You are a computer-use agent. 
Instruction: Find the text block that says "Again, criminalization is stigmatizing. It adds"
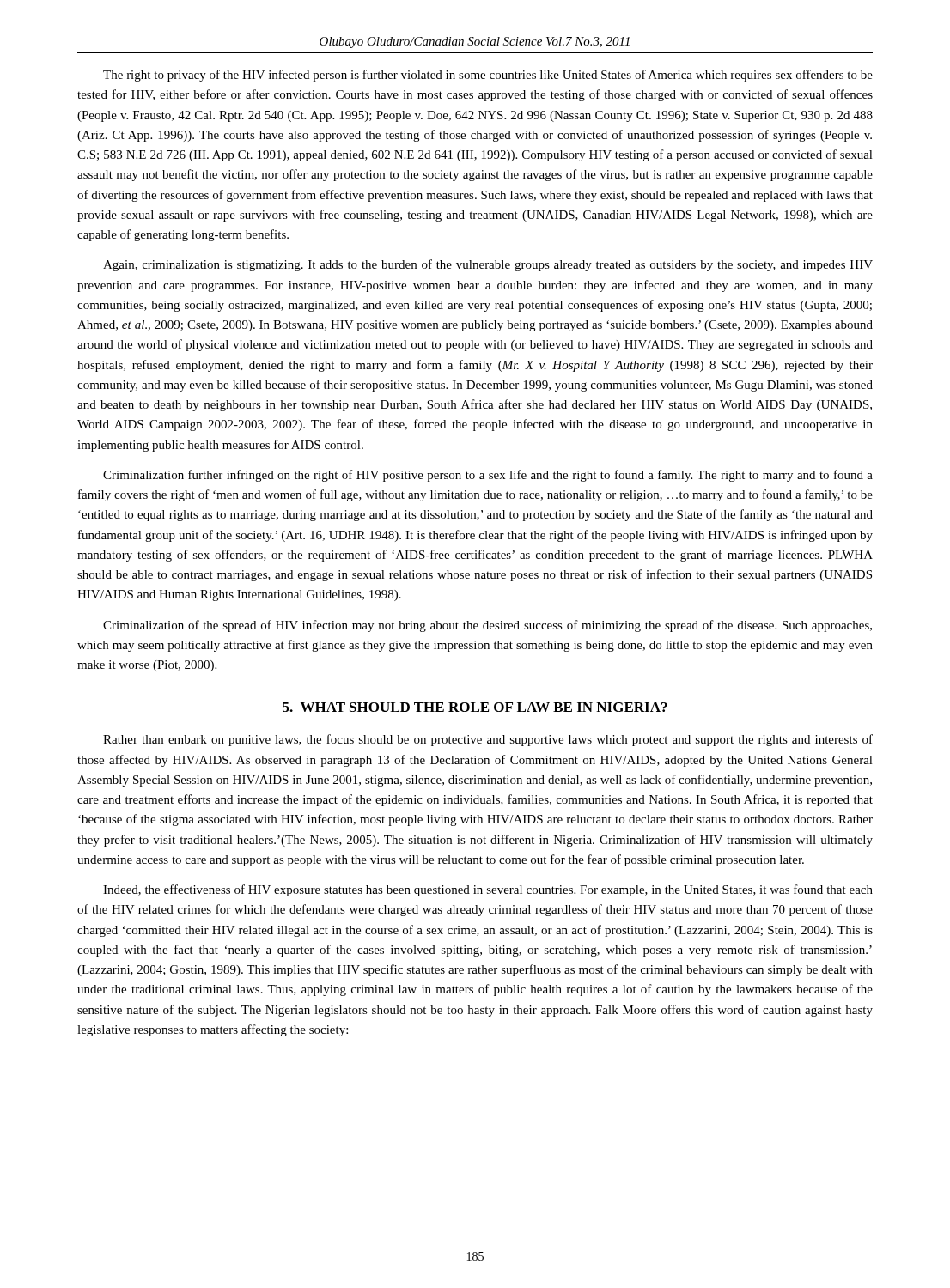tap(475, 355)
